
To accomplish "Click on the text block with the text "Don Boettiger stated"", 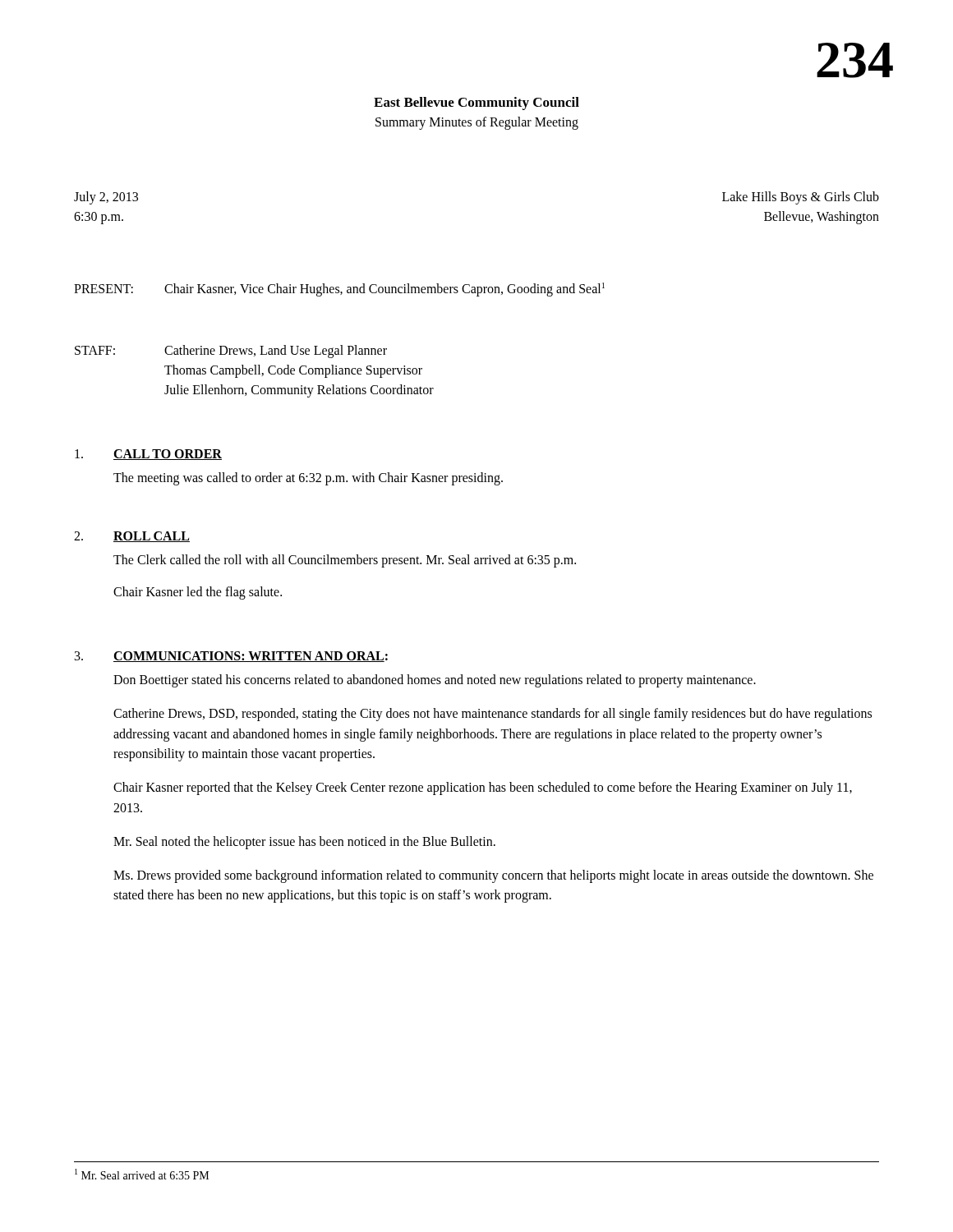I will [435, 680].
